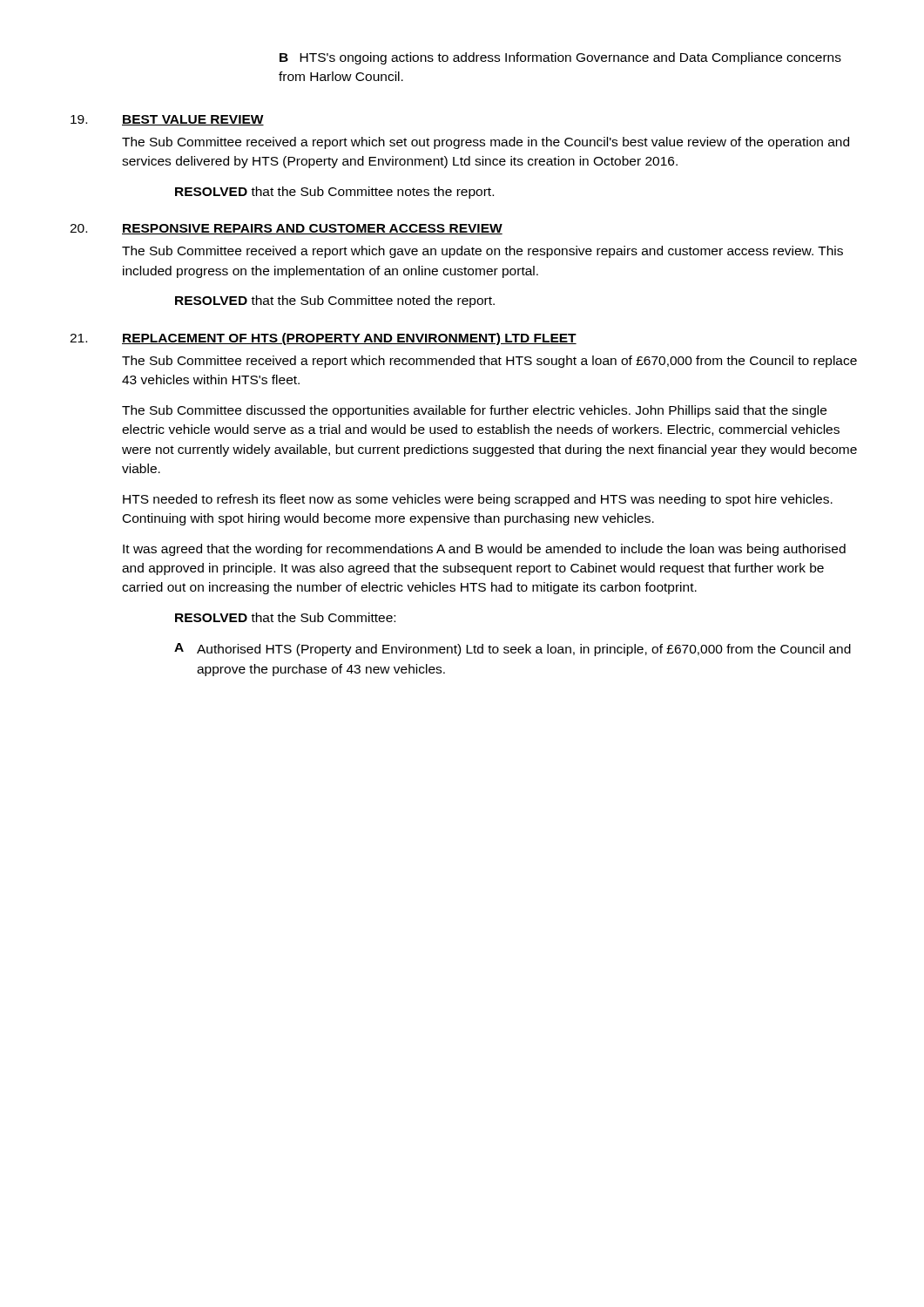Click on the passage starting "RESPONSIVE REPAIRS AND CUSTOMER ACCESS REVIEW"
The height and width of the screenshot is (1307, 924).
pyautogui.click(x=312, y=228)
